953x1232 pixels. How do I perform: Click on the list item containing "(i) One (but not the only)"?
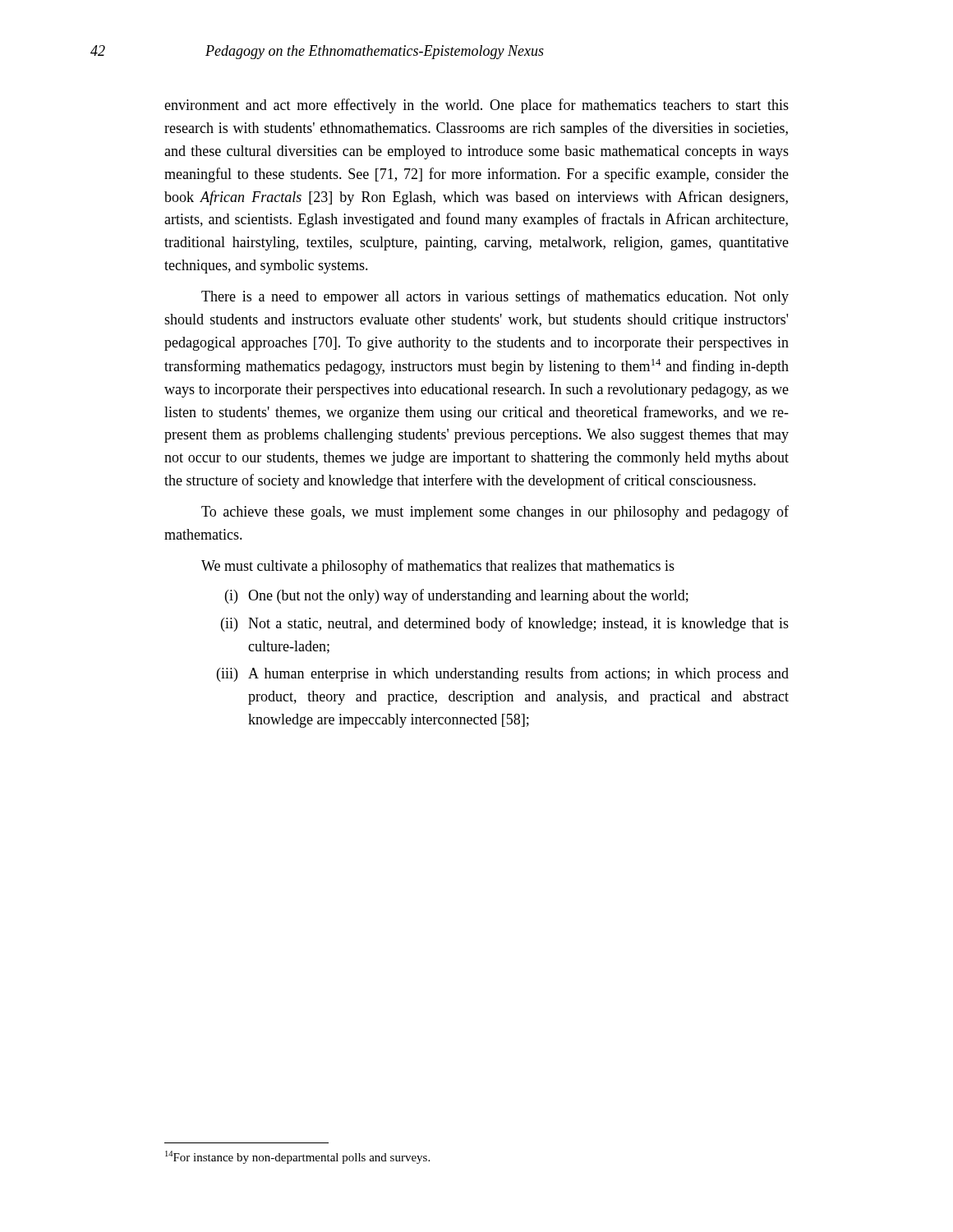489,596
